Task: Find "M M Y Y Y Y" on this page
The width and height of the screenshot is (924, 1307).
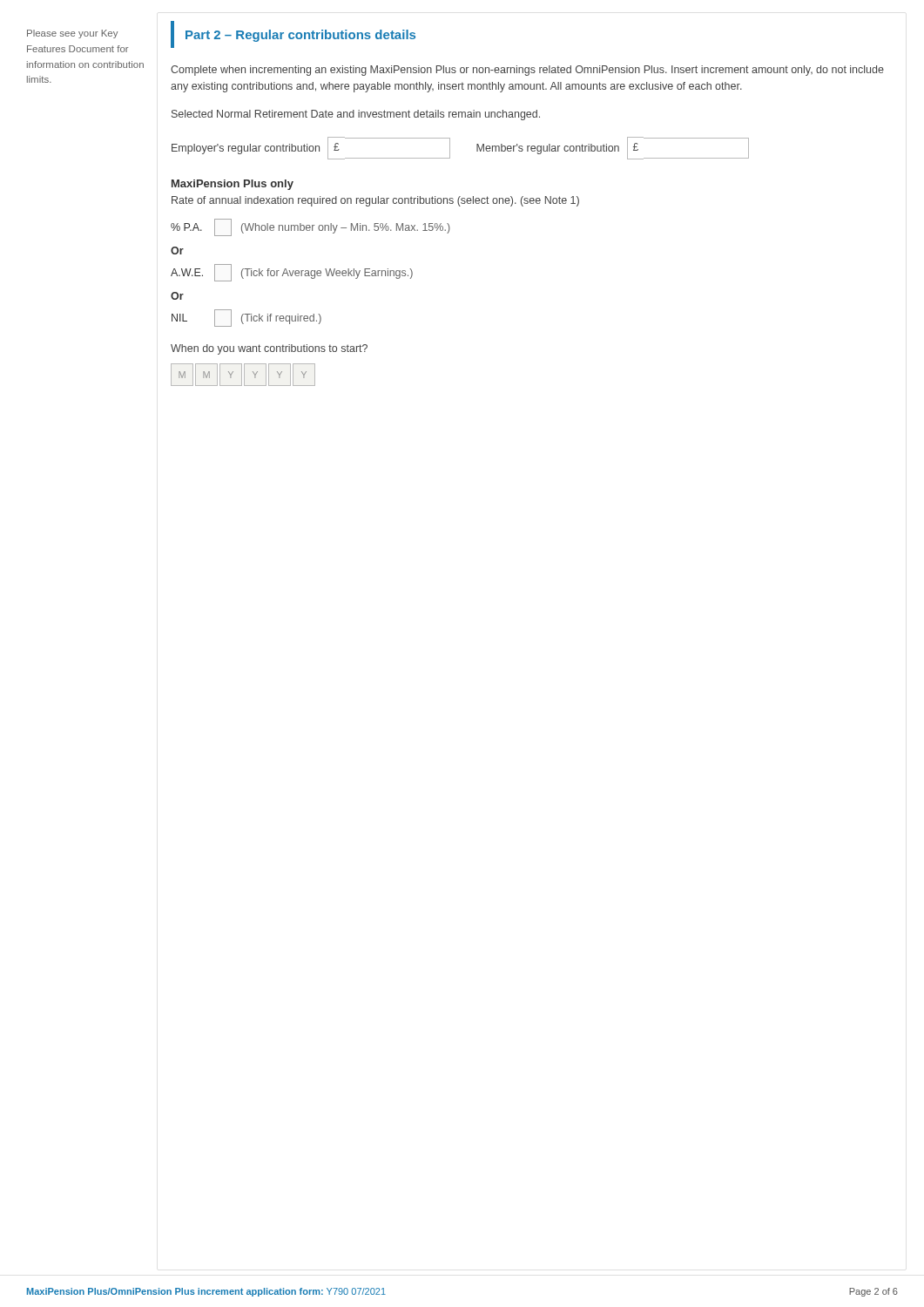Action: coord(243,375)
